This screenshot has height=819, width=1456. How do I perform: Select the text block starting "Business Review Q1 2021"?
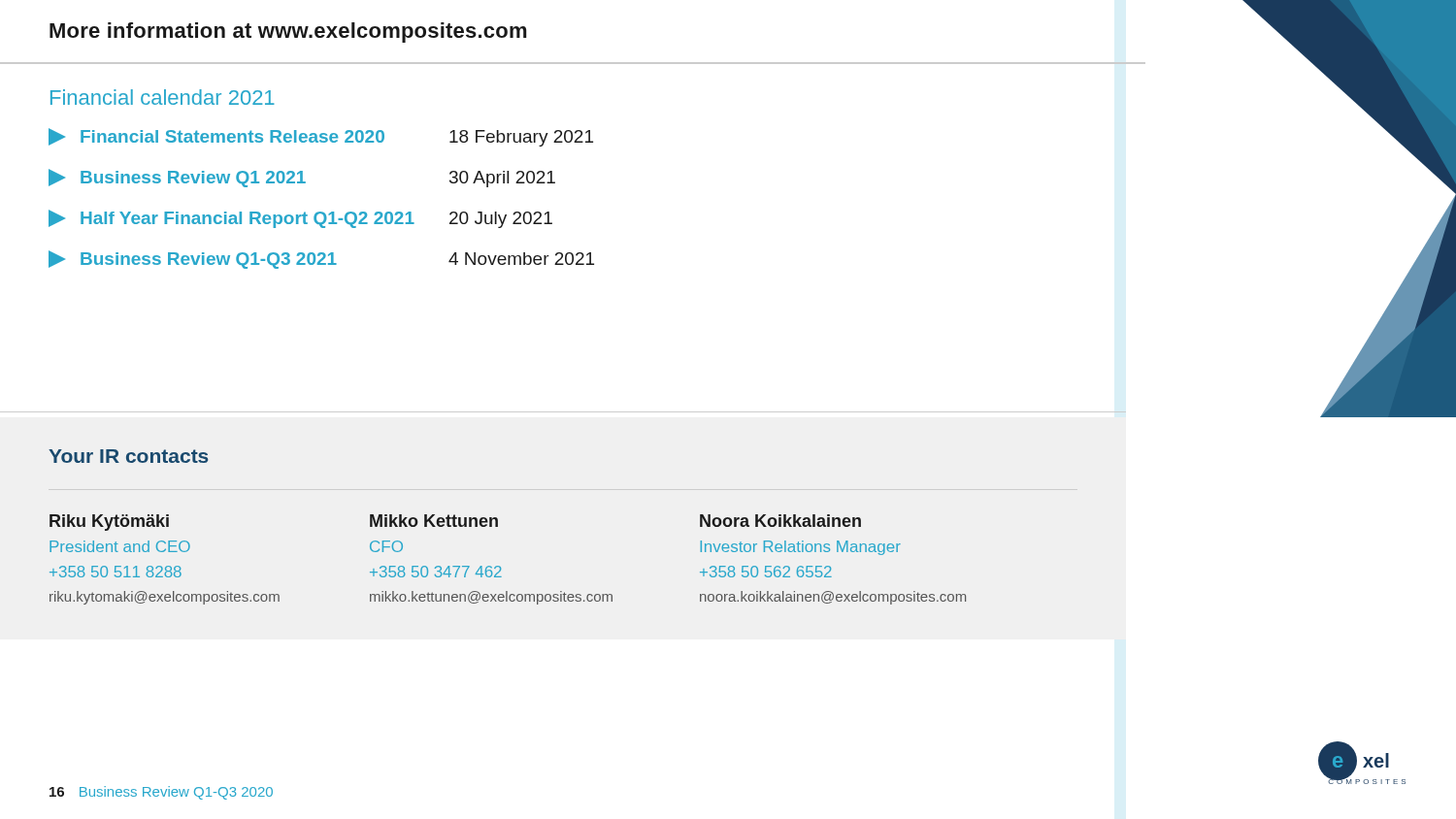(x=485, y=178)
